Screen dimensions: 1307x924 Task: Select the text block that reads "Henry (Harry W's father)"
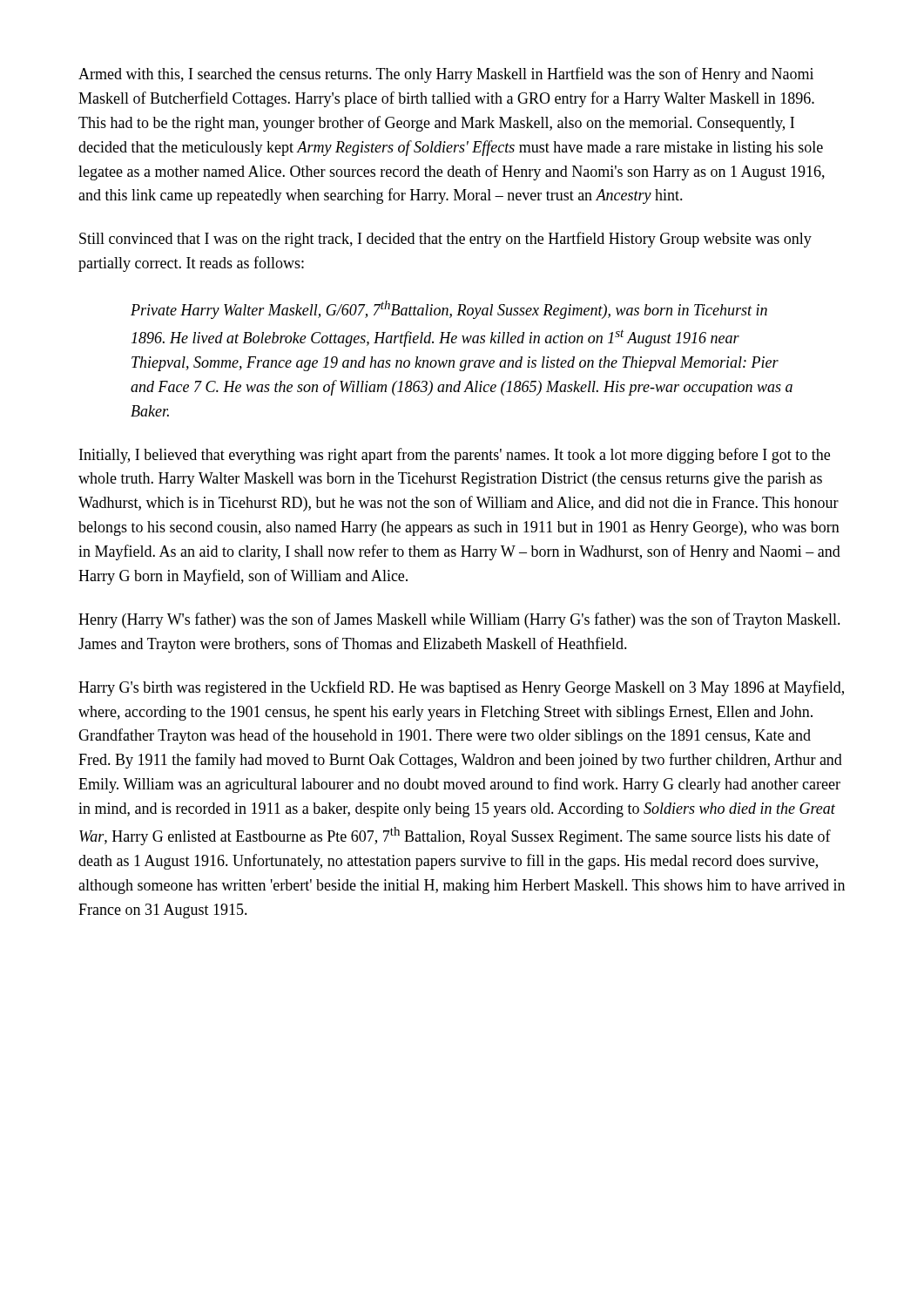point(460,632)
